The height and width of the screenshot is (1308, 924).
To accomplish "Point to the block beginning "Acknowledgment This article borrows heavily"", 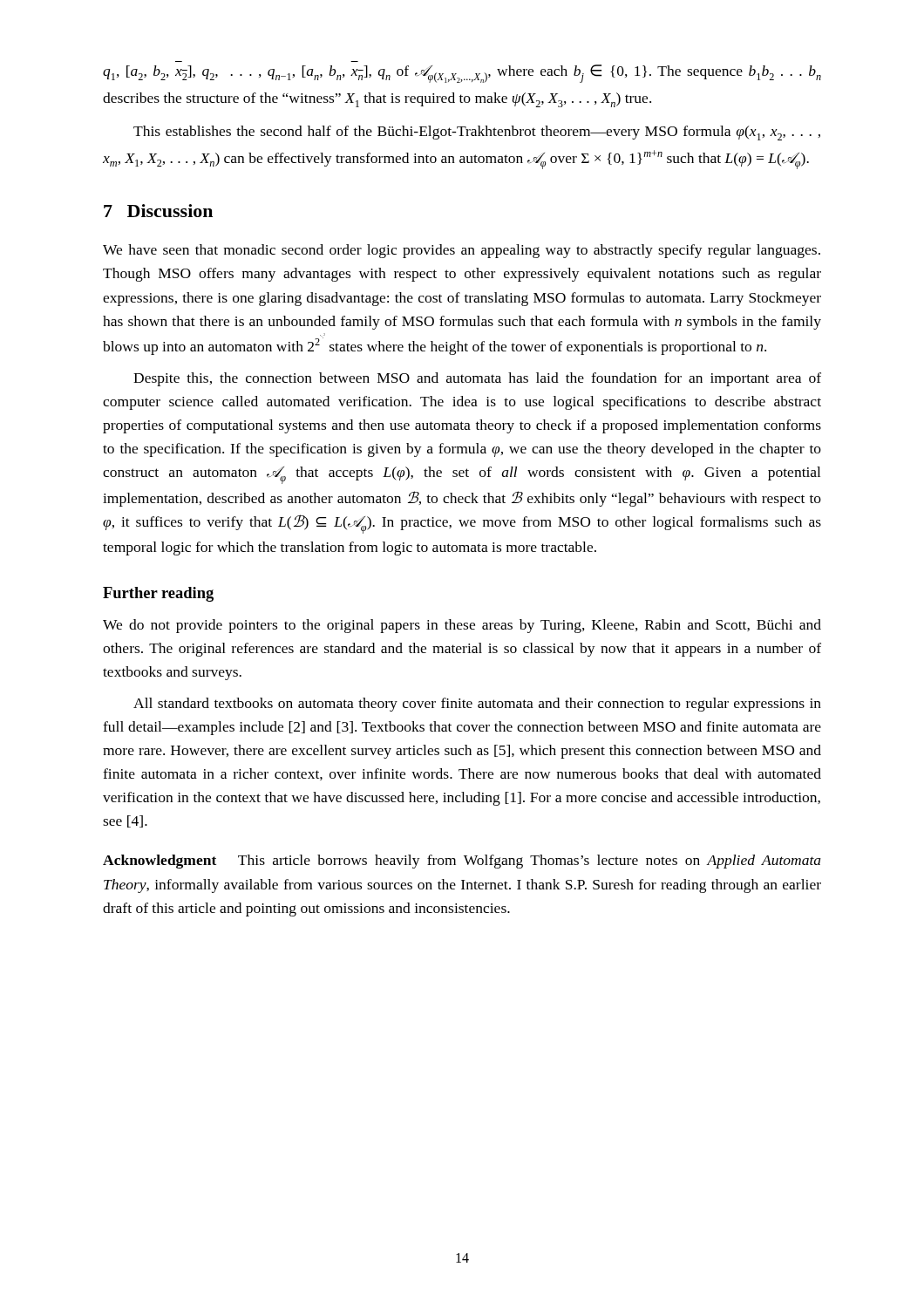I will [462, 884].
